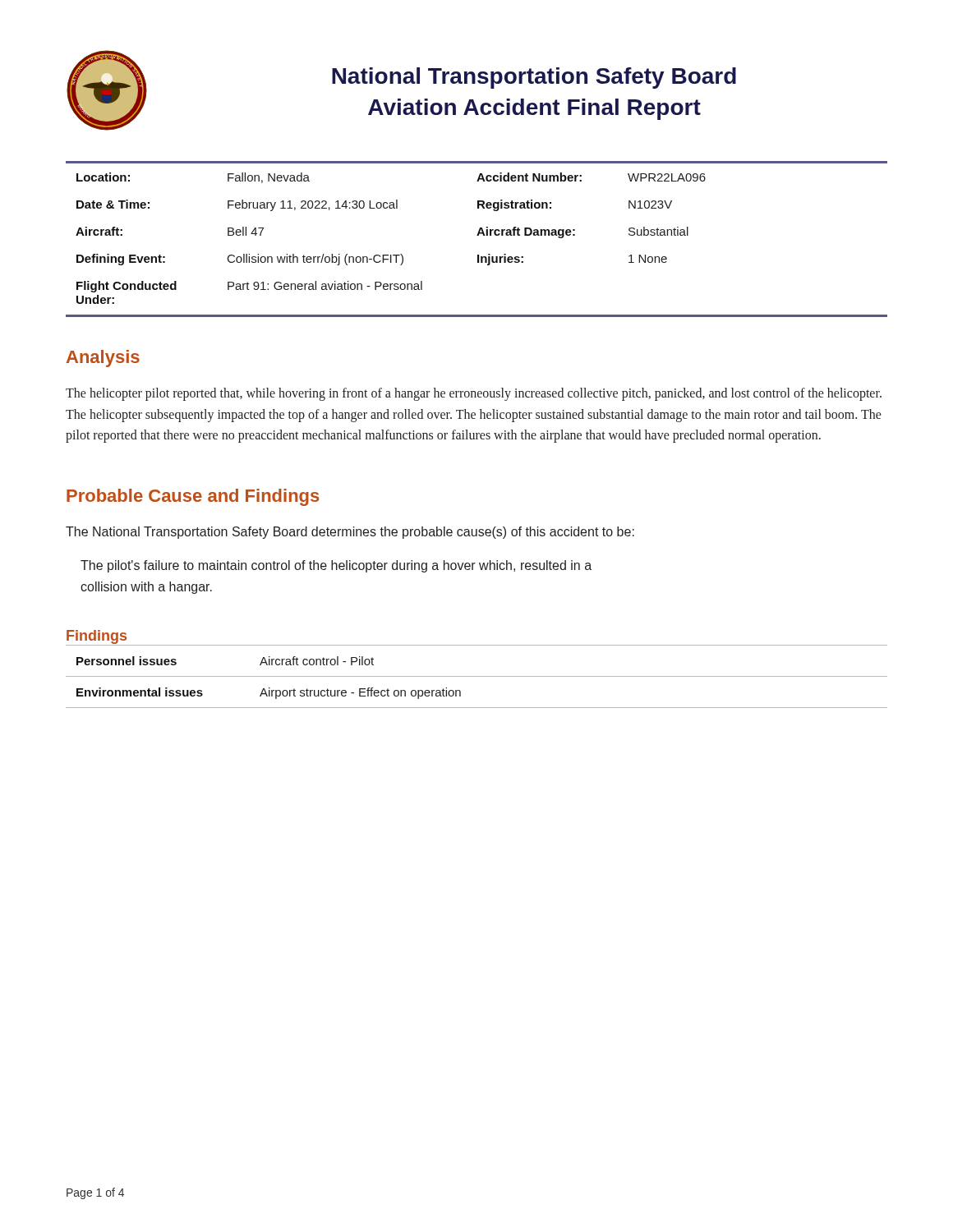Viewport: 953px width, 1232px height.
Task: Locate the text "Probable Cause and Findings"
Action: (193, 496)
